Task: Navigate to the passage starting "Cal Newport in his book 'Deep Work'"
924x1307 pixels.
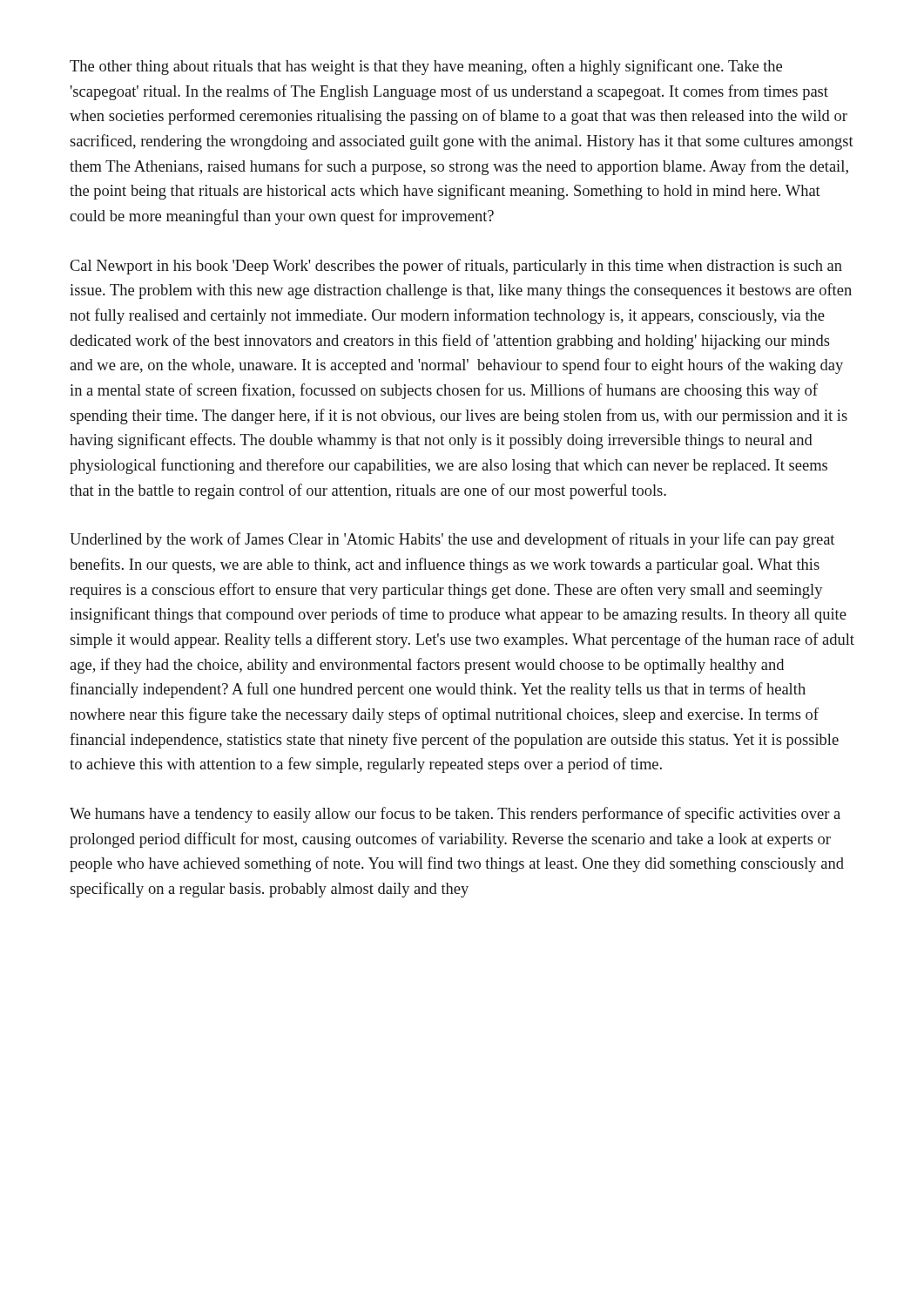Action: click(x=461, y=378)
